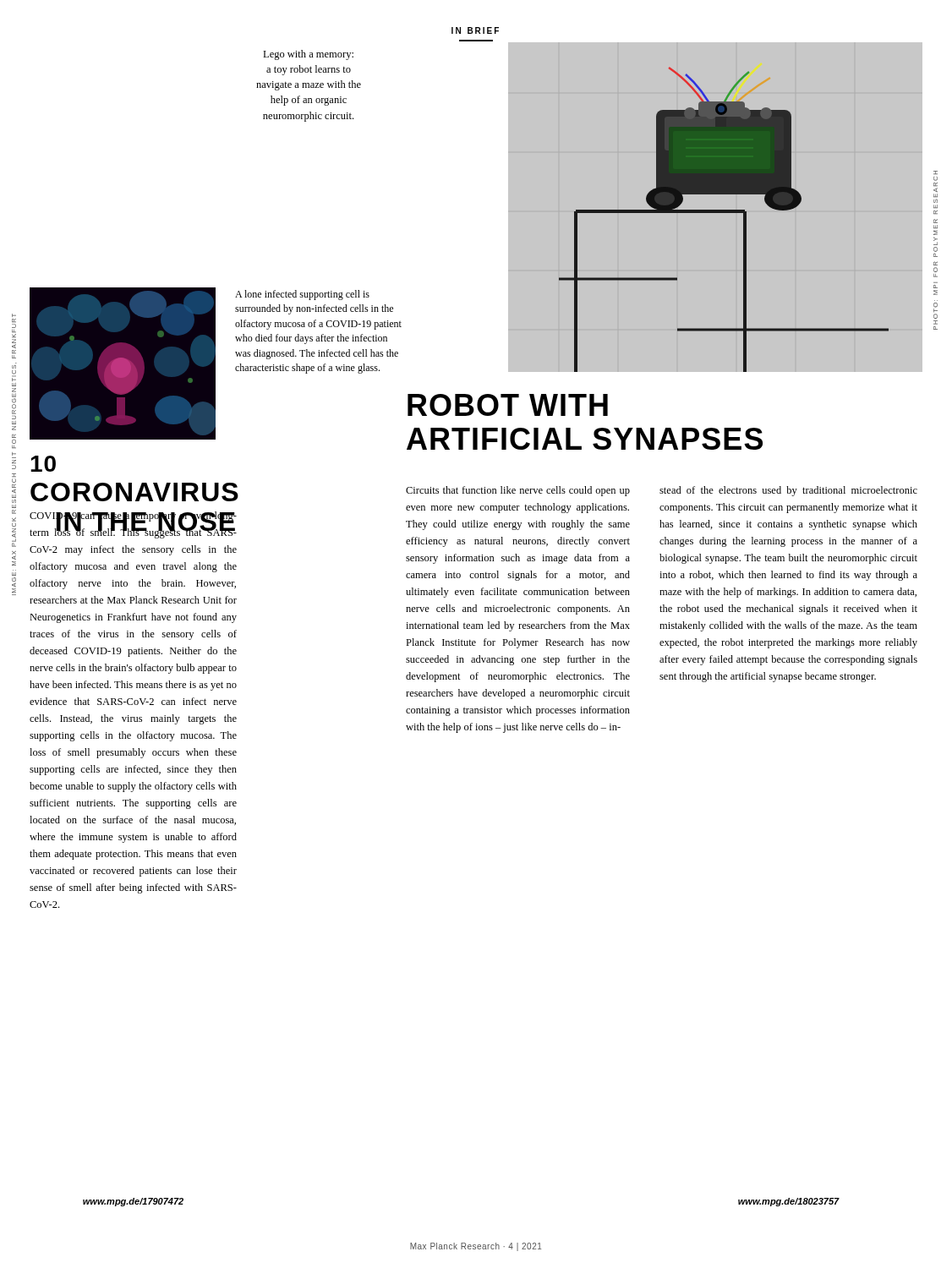This screenshot has width=952, height=1268.
Task: Navigate to the region starting "Circuits that function like nerve cells"
Action: 518,609
